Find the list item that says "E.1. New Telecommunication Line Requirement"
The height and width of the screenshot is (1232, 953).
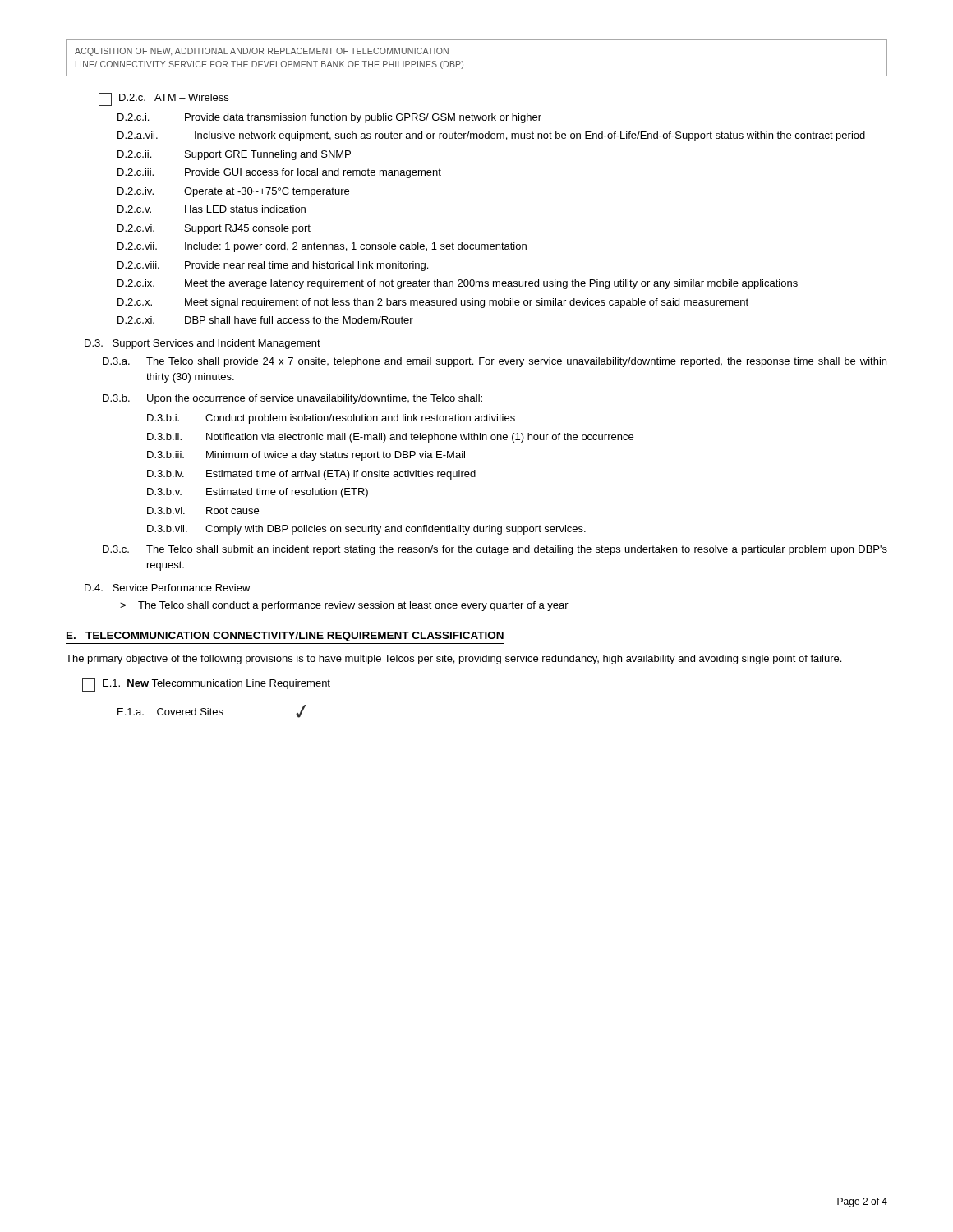pos(206,684)
